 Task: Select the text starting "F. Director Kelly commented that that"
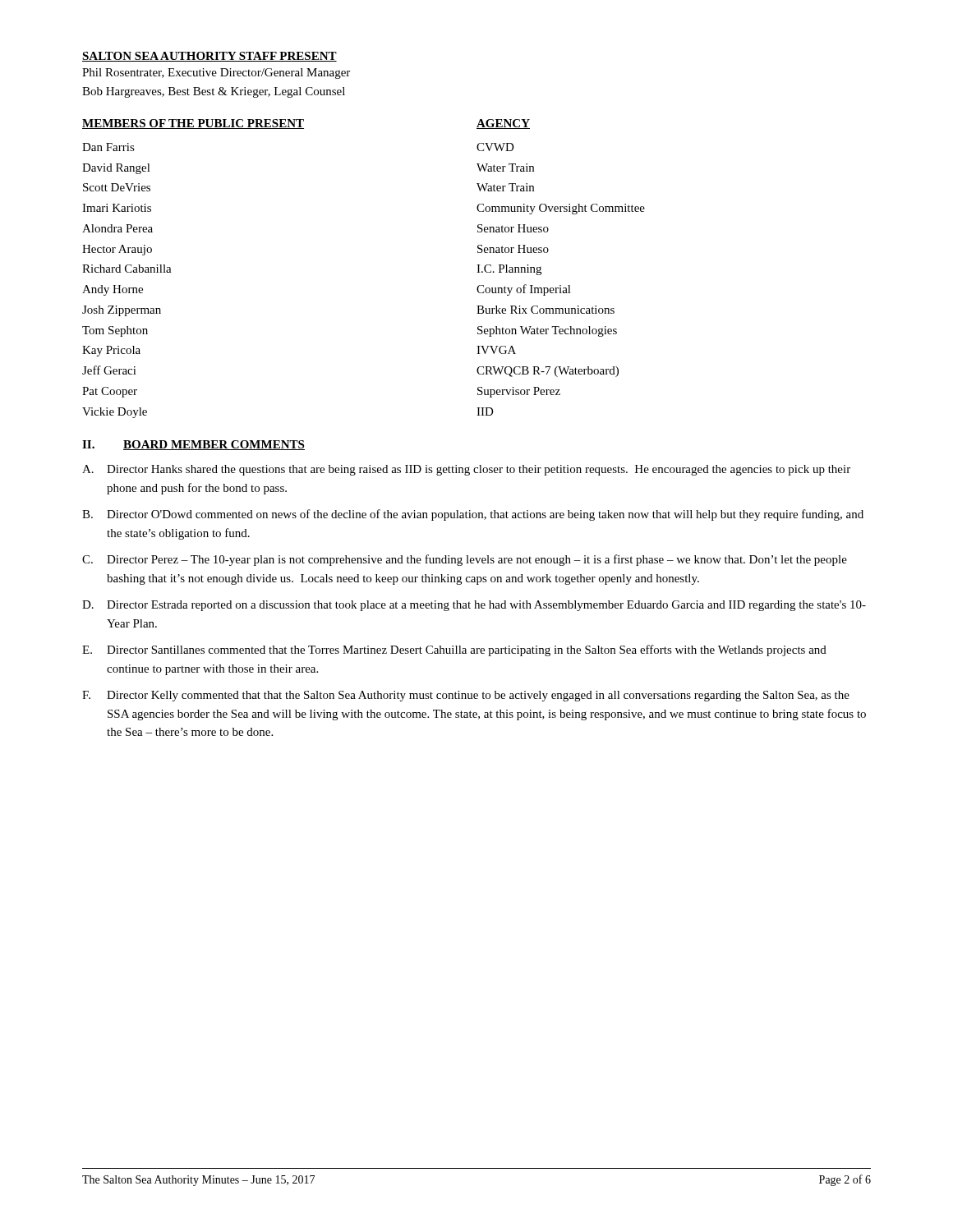pos(476,714)
